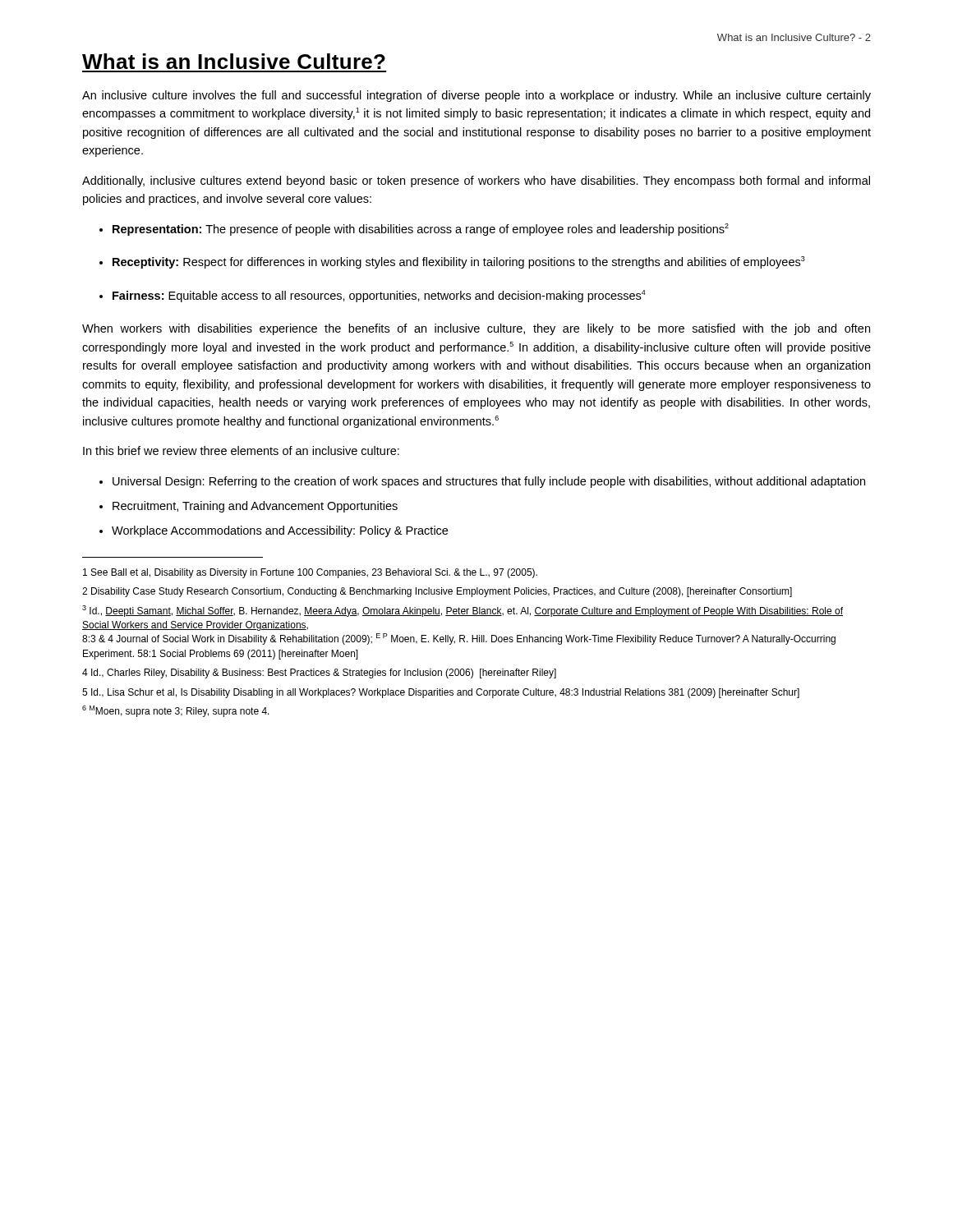Screen dimensions: 1232x953
Task: Click the passage that begins "2 Disability Case Study Research Consortium, Conducting &"
Action: click(x=437, y=592)
